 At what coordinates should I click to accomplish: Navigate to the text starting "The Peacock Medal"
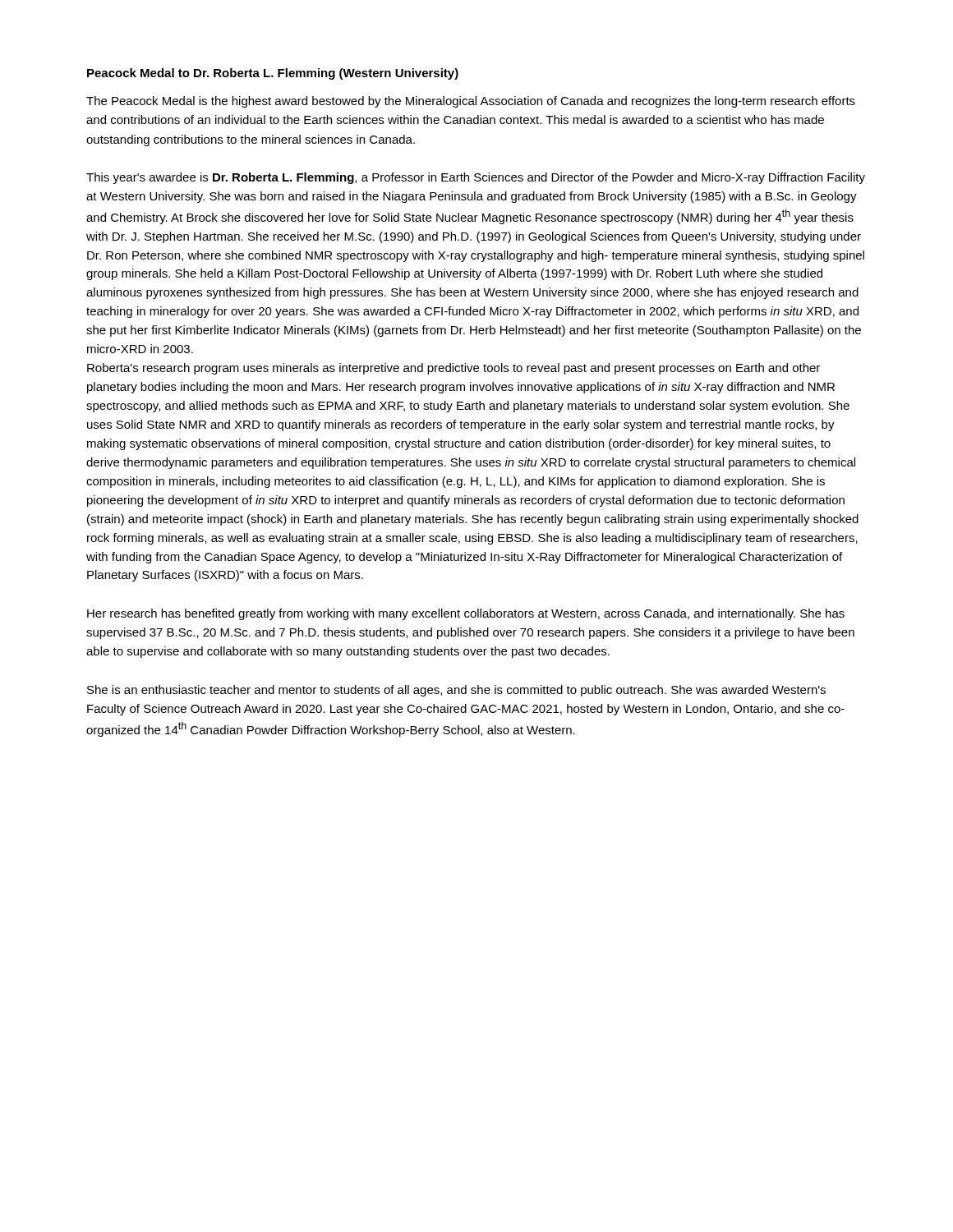click(x=471, y=120)
